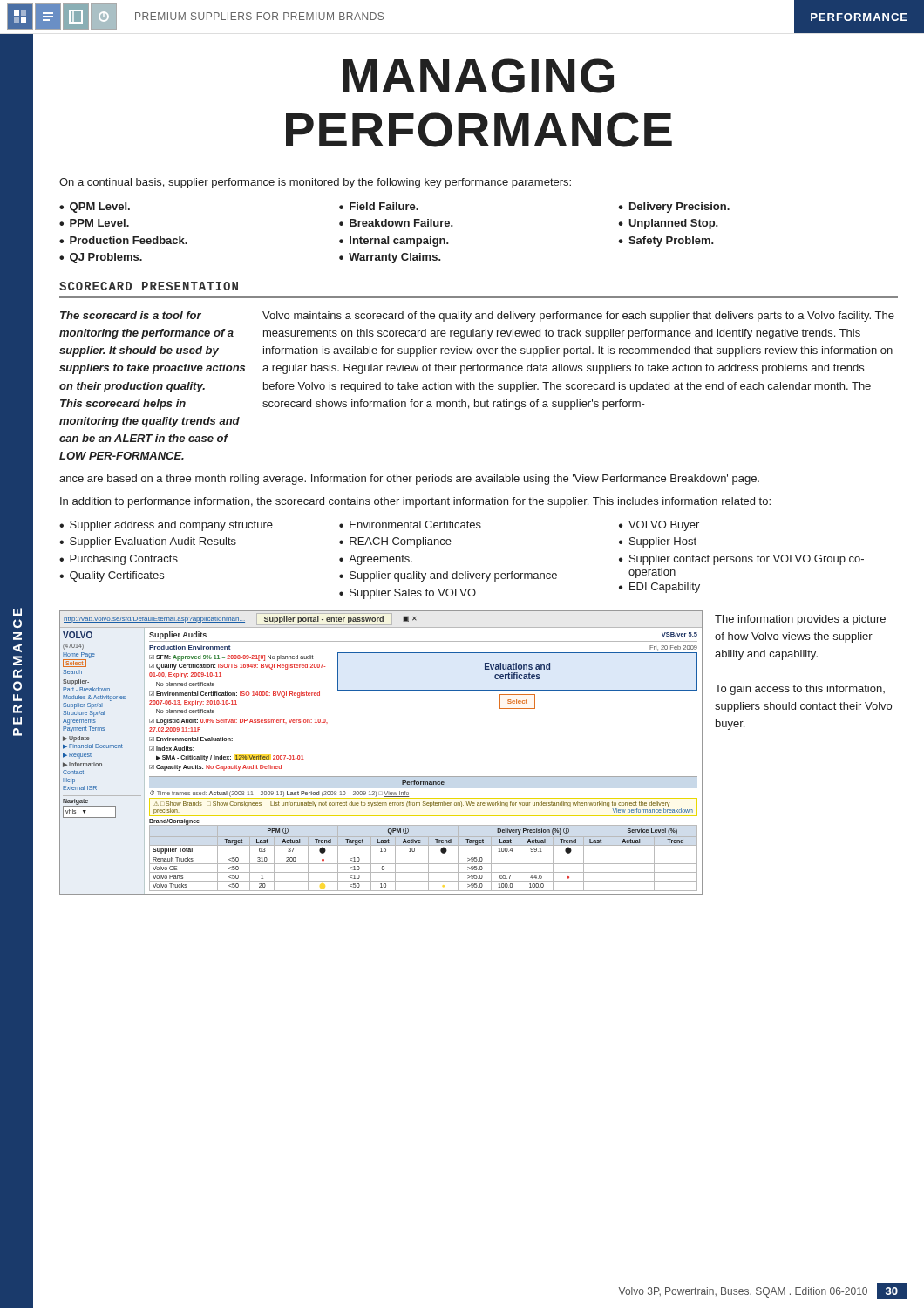Select the list item containing "•PPM Level."

(94, 224)
